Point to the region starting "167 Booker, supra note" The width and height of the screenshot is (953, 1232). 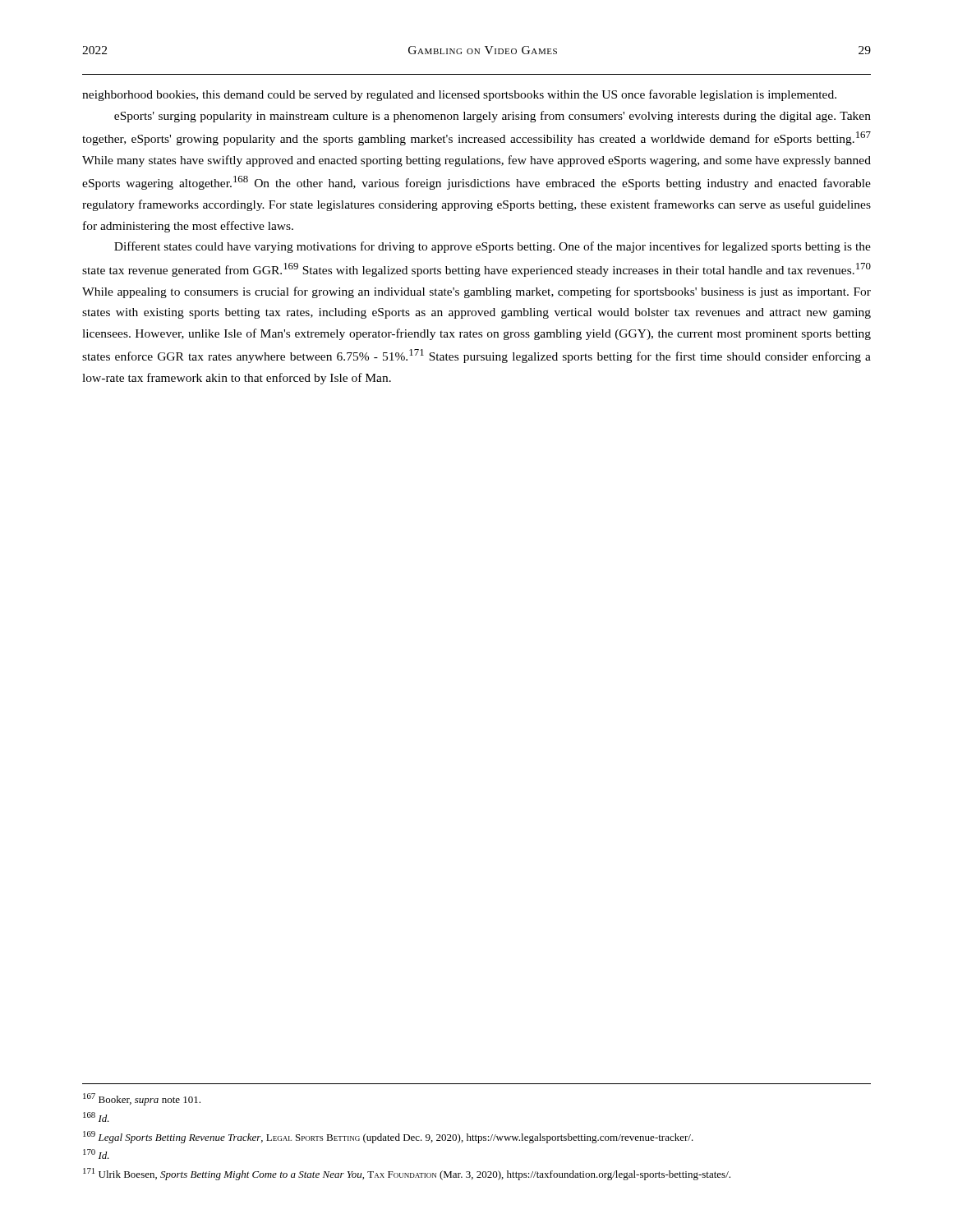(x=142, y=1099)
